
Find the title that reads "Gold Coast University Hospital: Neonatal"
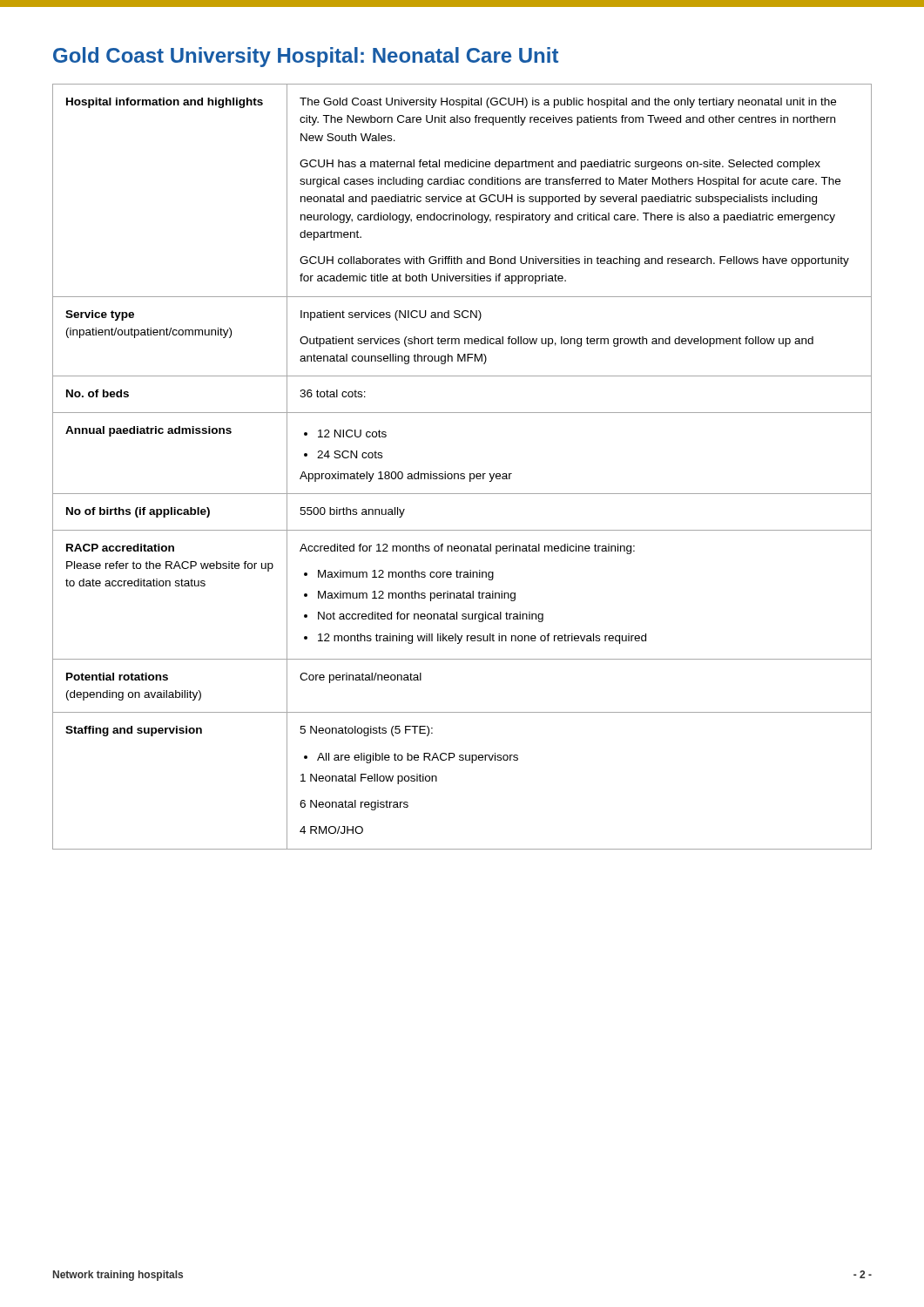pos(305,55)
